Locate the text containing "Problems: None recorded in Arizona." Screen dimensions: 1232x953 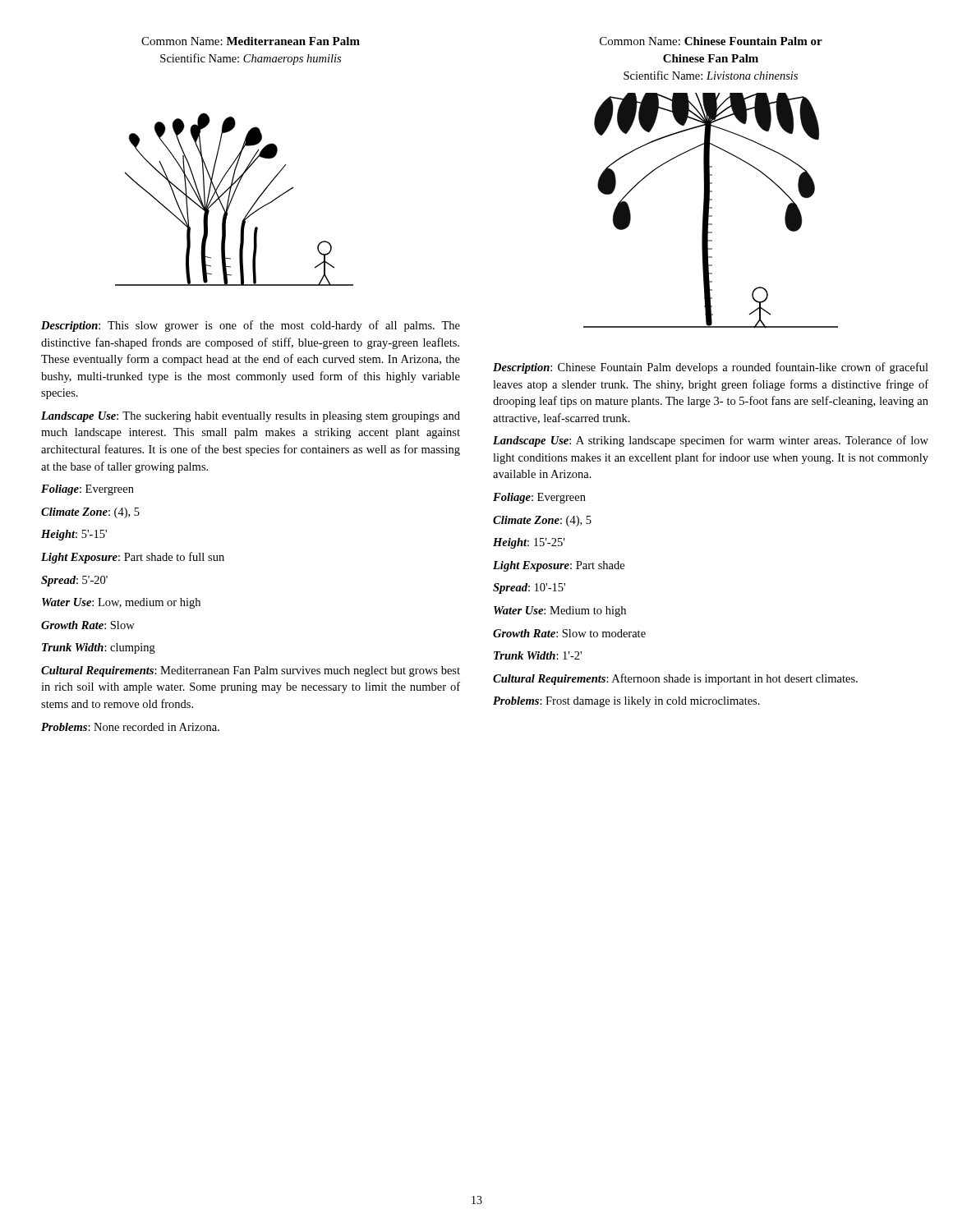pyautogui.click(x=131, y=727)
